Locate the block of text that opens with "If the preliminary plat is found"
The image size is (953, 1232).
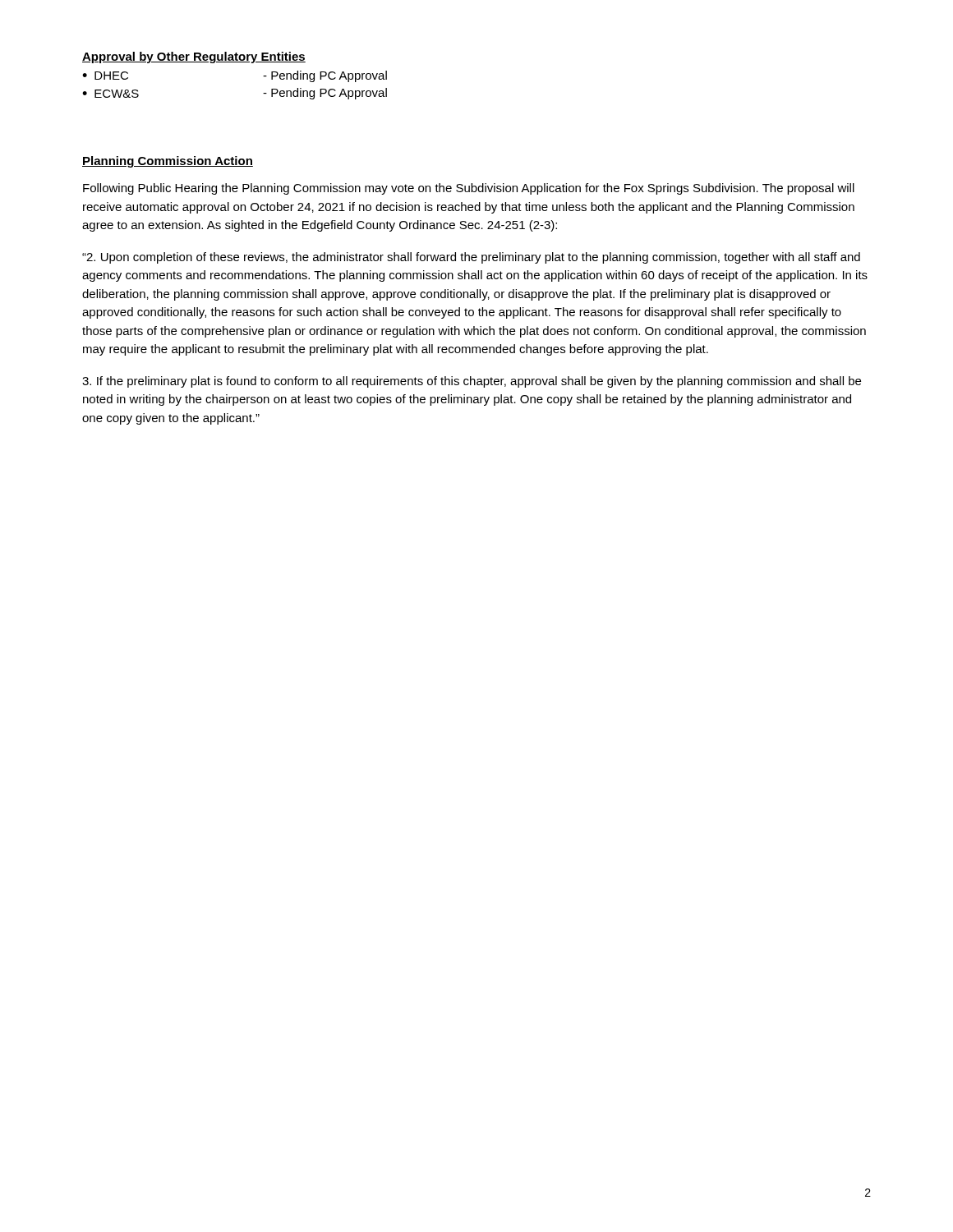pyautogui.click(x=472, y=399)
